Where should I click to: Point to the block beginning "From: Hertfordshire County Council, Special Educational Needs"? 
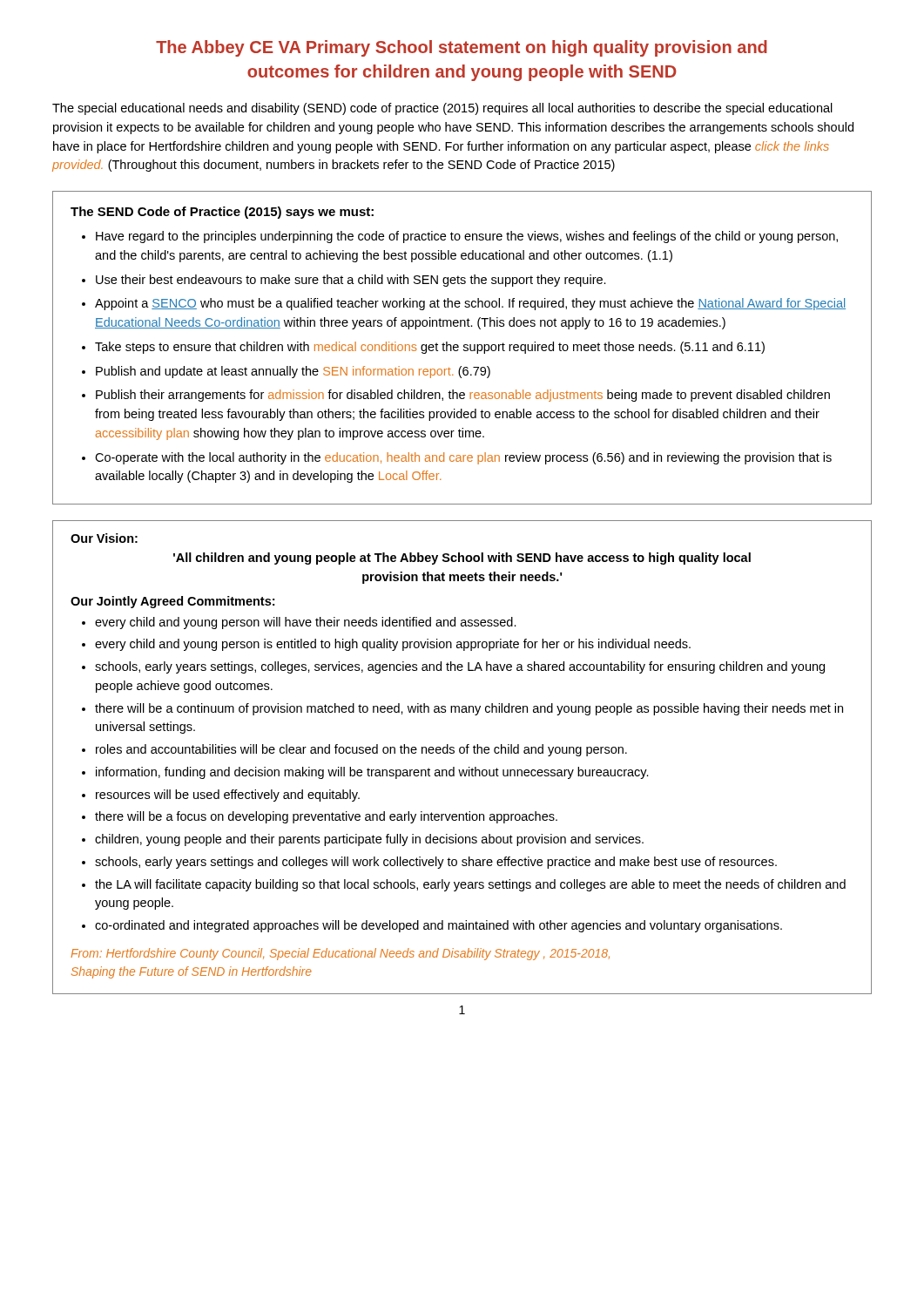coord(341,962)
